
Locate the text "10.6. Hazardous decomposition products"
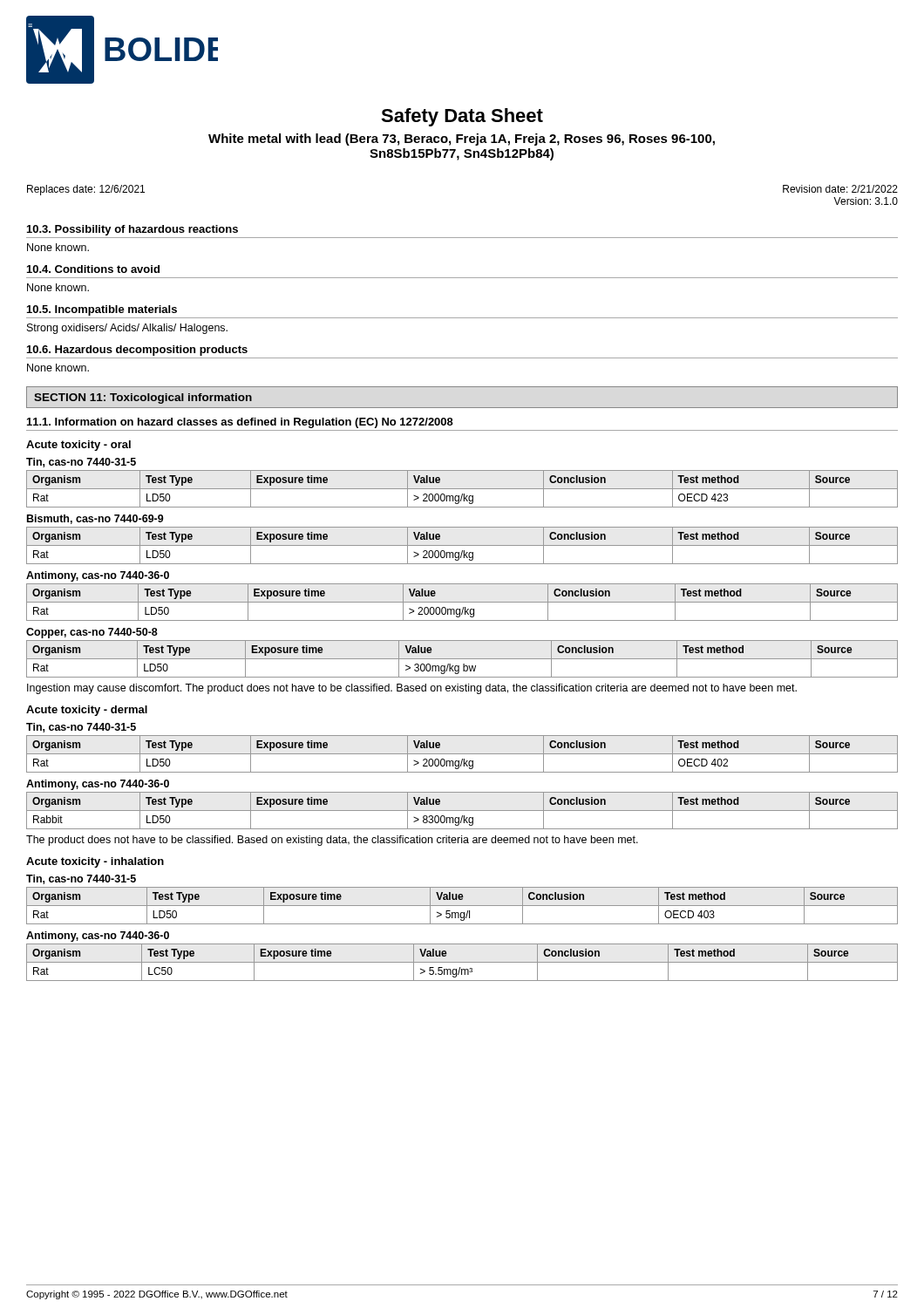point(137,349)
